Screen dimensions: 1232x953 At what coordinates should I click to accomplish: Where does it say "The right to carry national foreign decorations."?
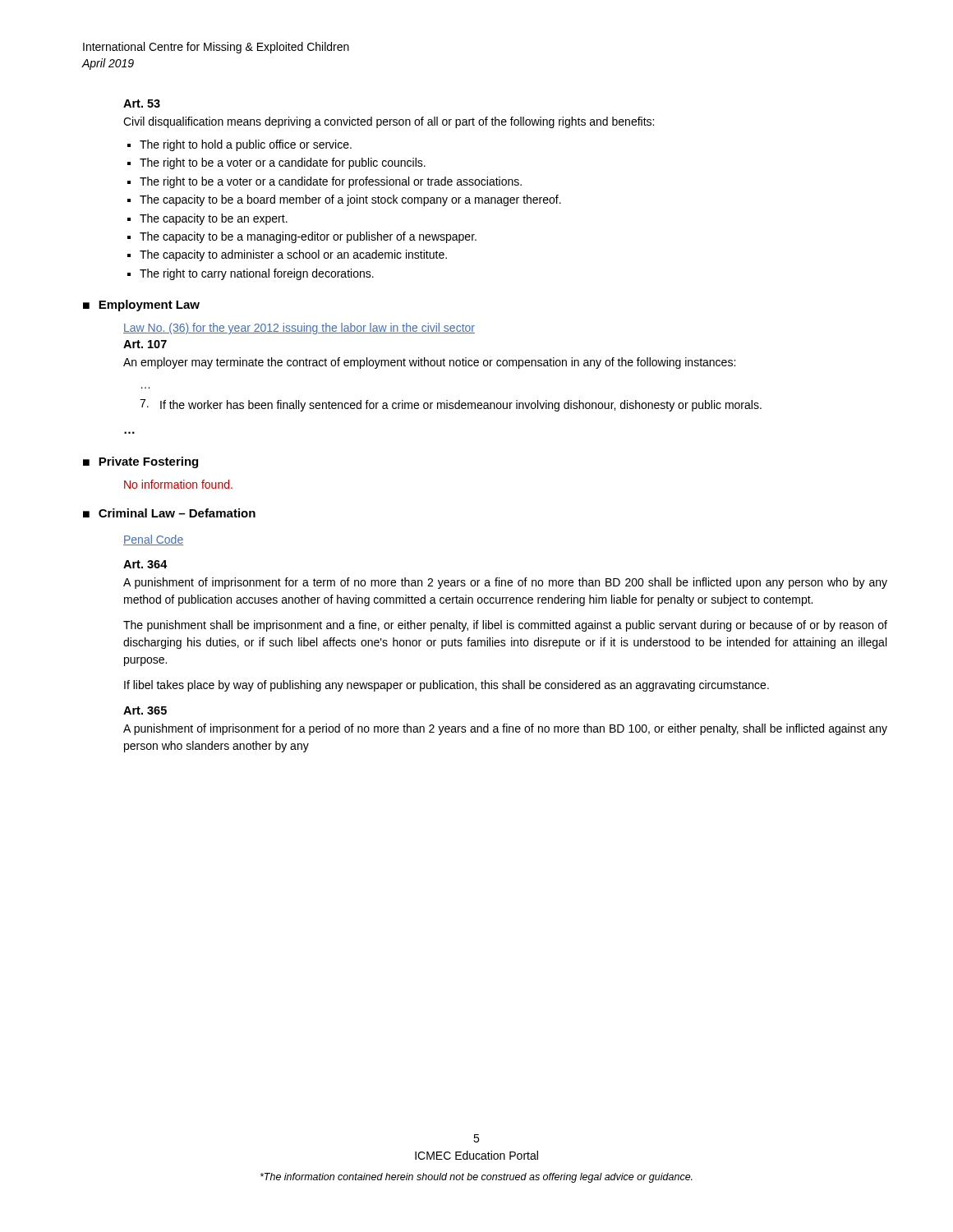click(257, 273)
